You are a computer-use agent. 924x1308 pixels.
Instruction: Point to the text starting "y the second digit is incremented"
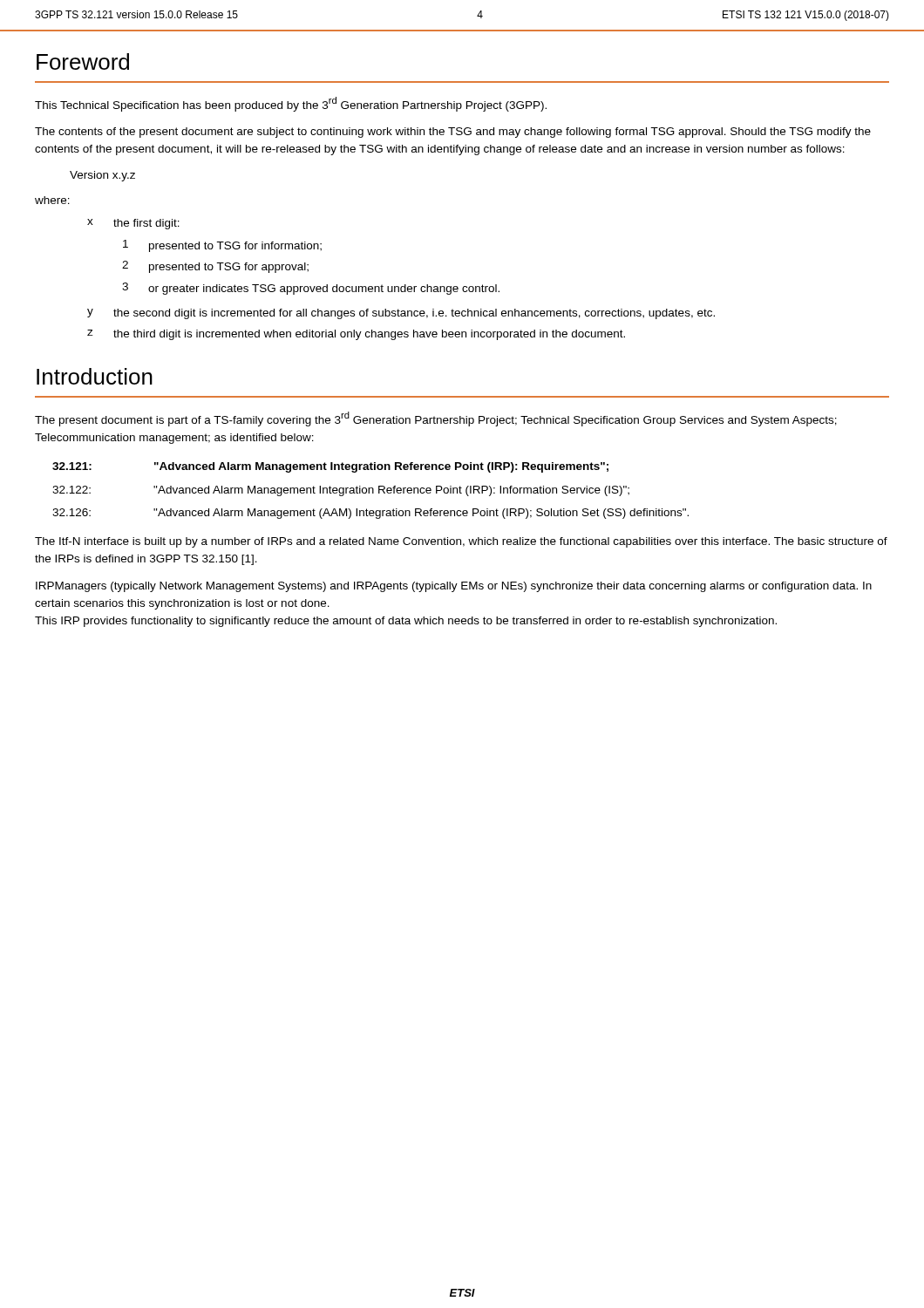tap(488, 313)
